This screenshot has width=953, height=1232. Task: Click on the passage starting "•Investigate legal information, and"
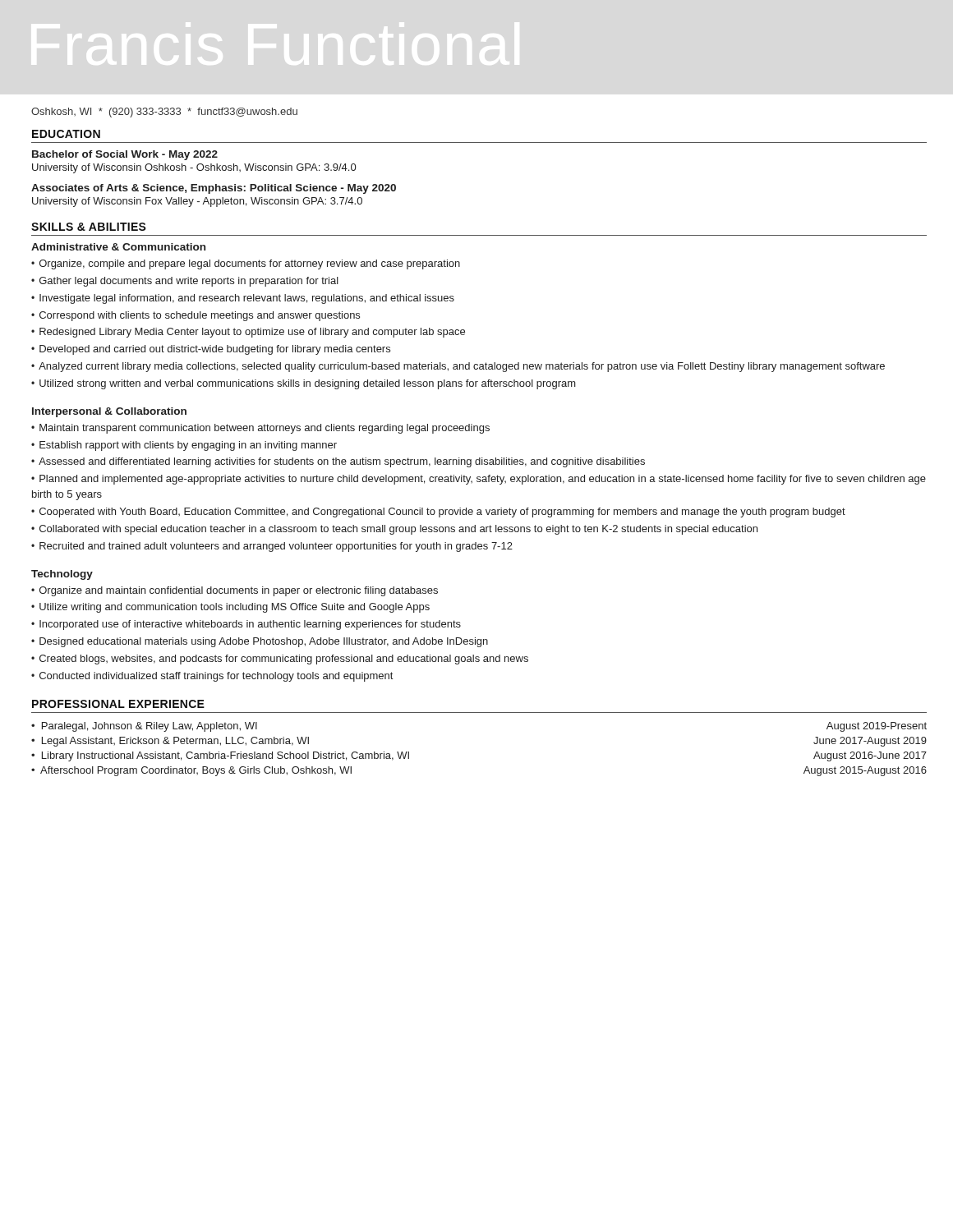[243, 299]
